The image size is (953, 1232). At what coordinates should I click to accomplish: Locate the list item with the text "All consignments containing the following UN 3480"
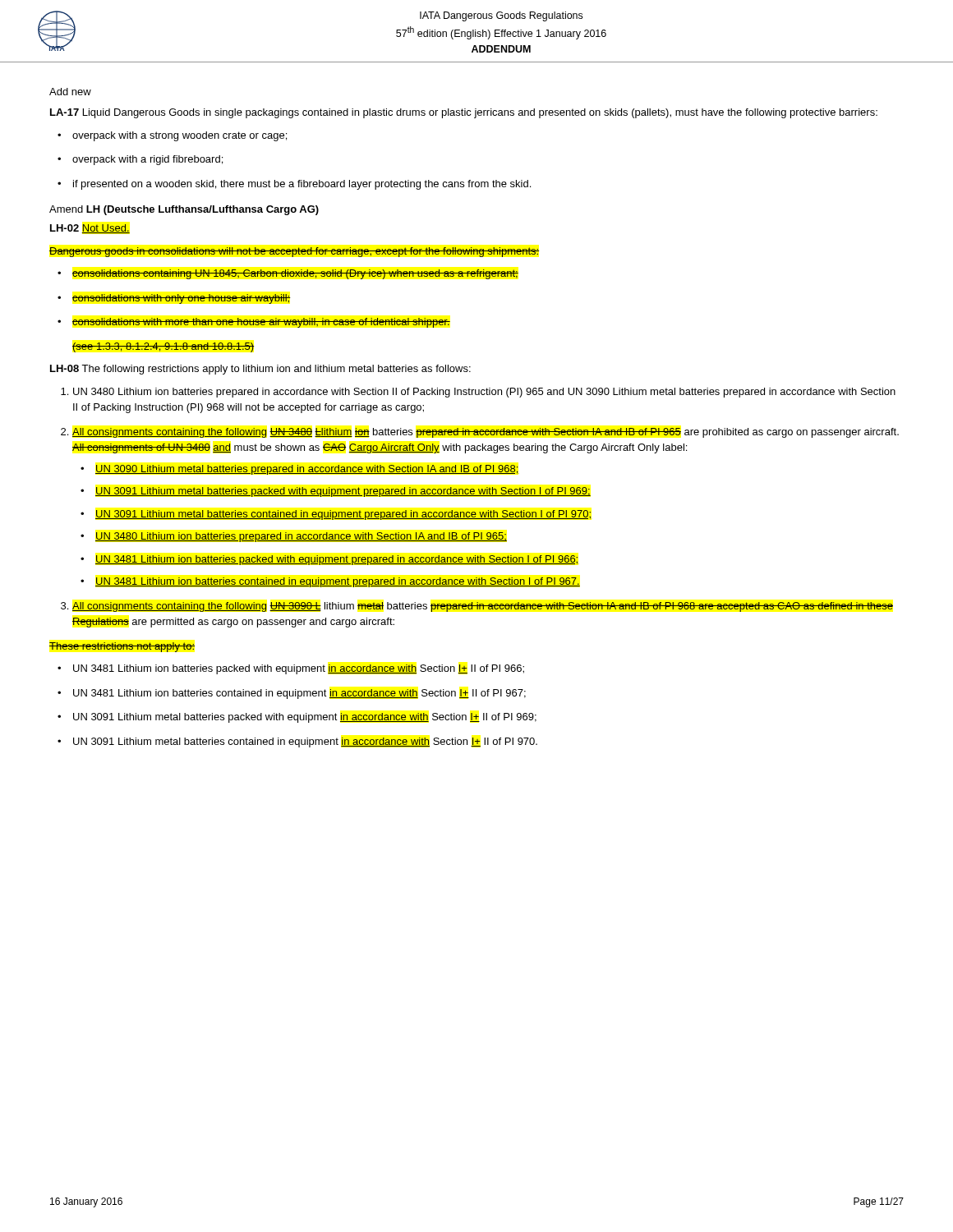[x=476, y=507]
